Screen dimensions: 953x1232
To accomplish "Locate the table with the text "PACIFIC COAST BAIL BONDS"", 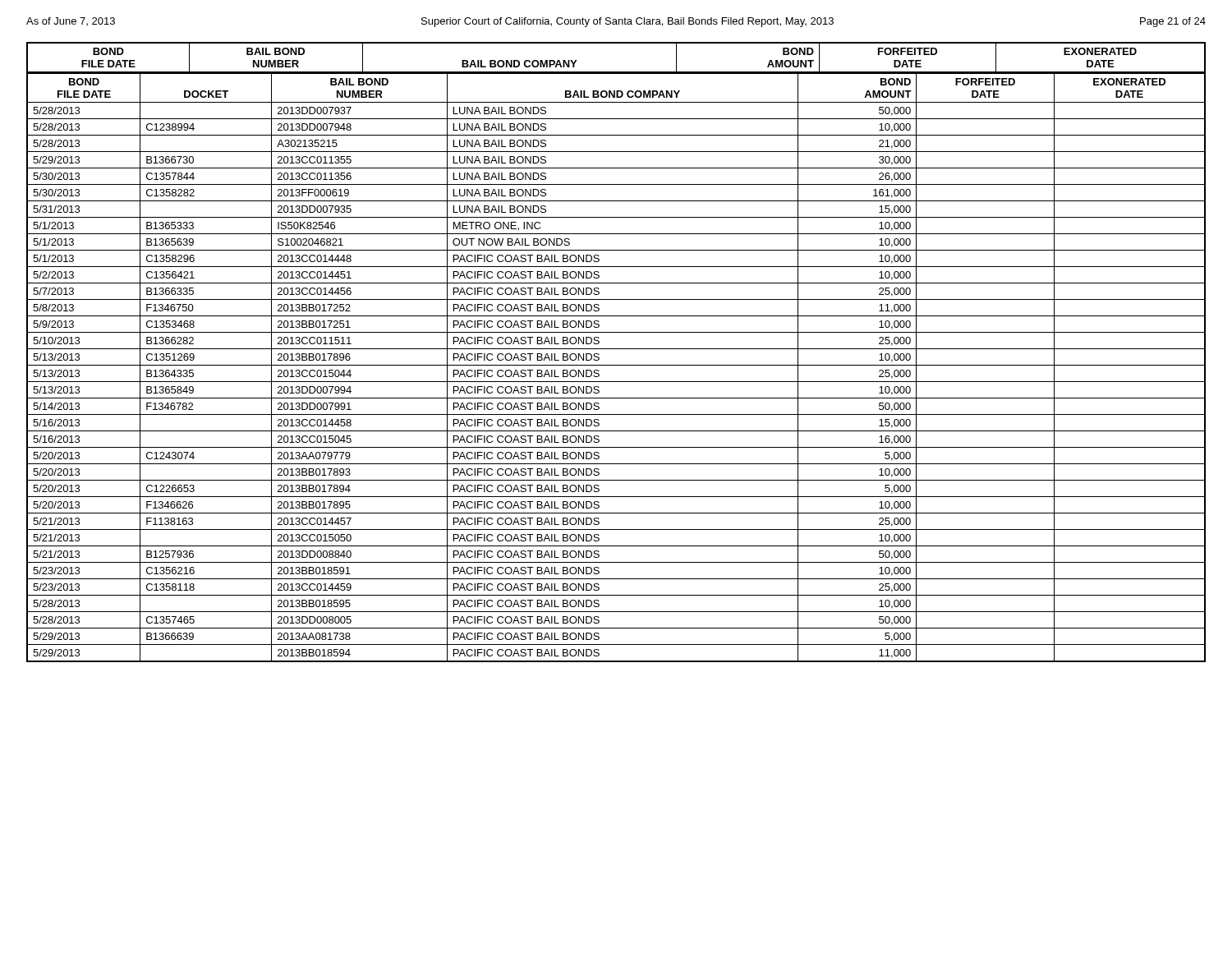I will [616, 368].
